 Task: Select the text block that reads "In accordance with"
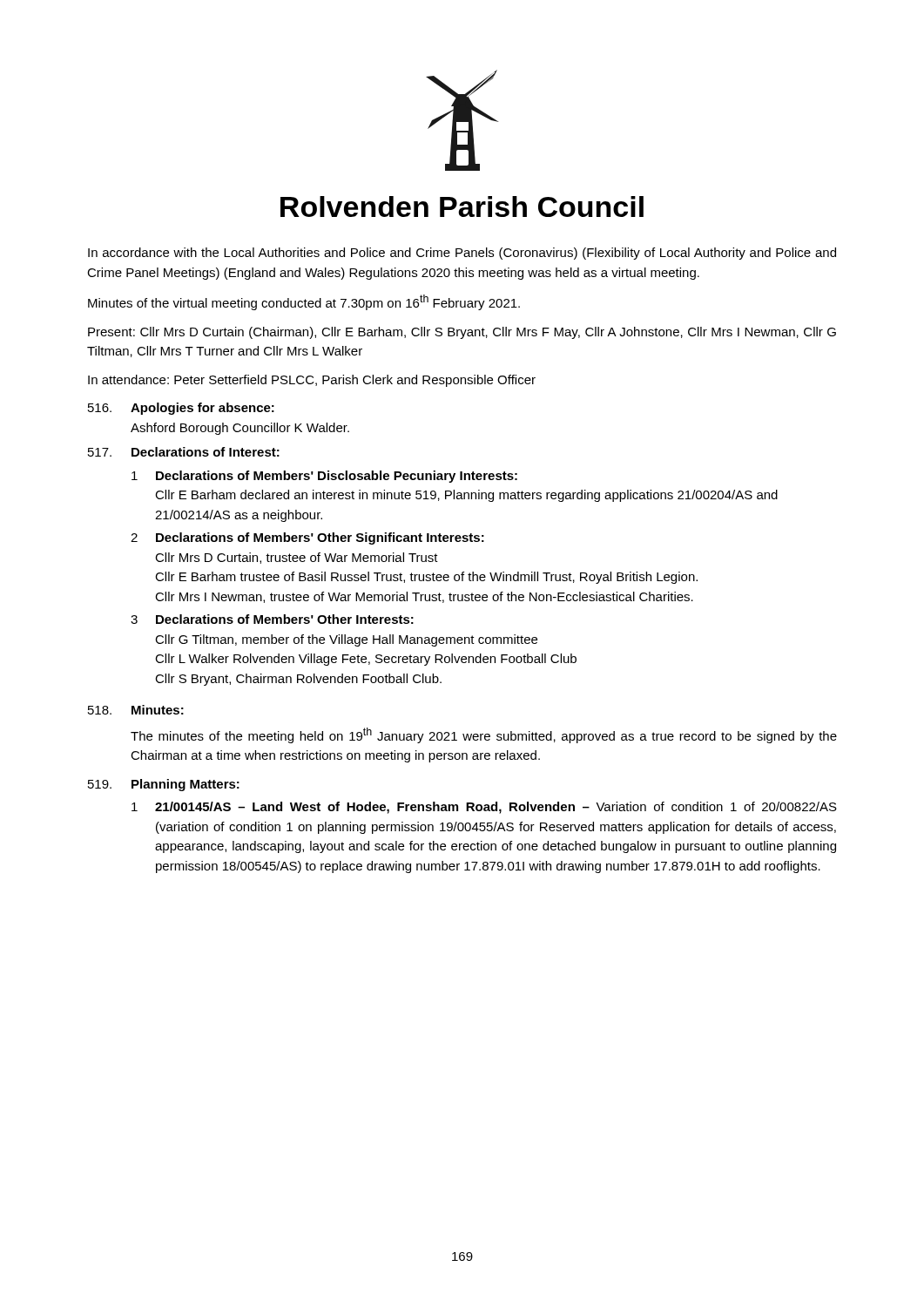(x=462, y=262)
